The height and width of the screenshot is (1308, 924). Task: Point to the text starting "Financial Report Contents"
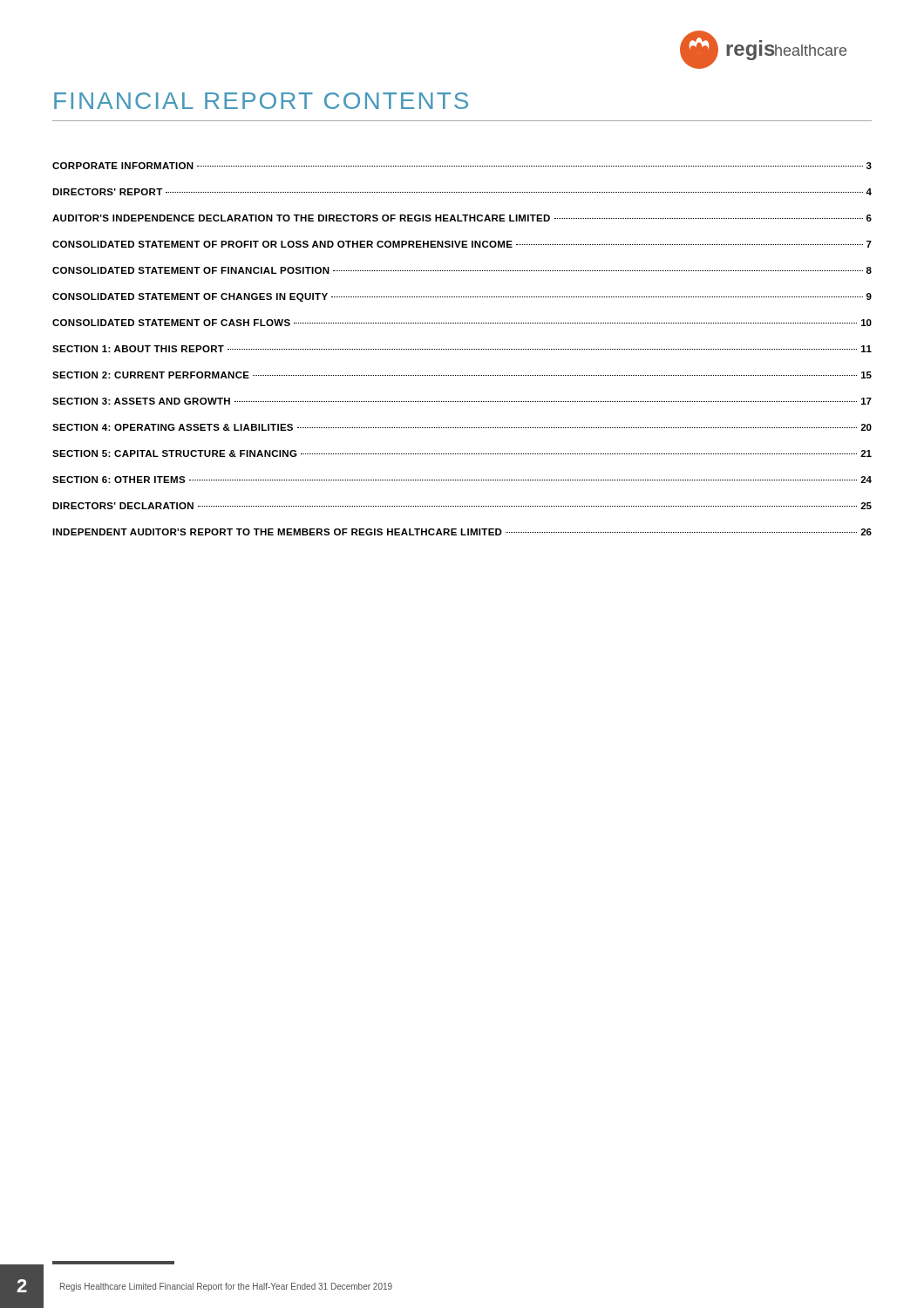click(x=462, y=101)
